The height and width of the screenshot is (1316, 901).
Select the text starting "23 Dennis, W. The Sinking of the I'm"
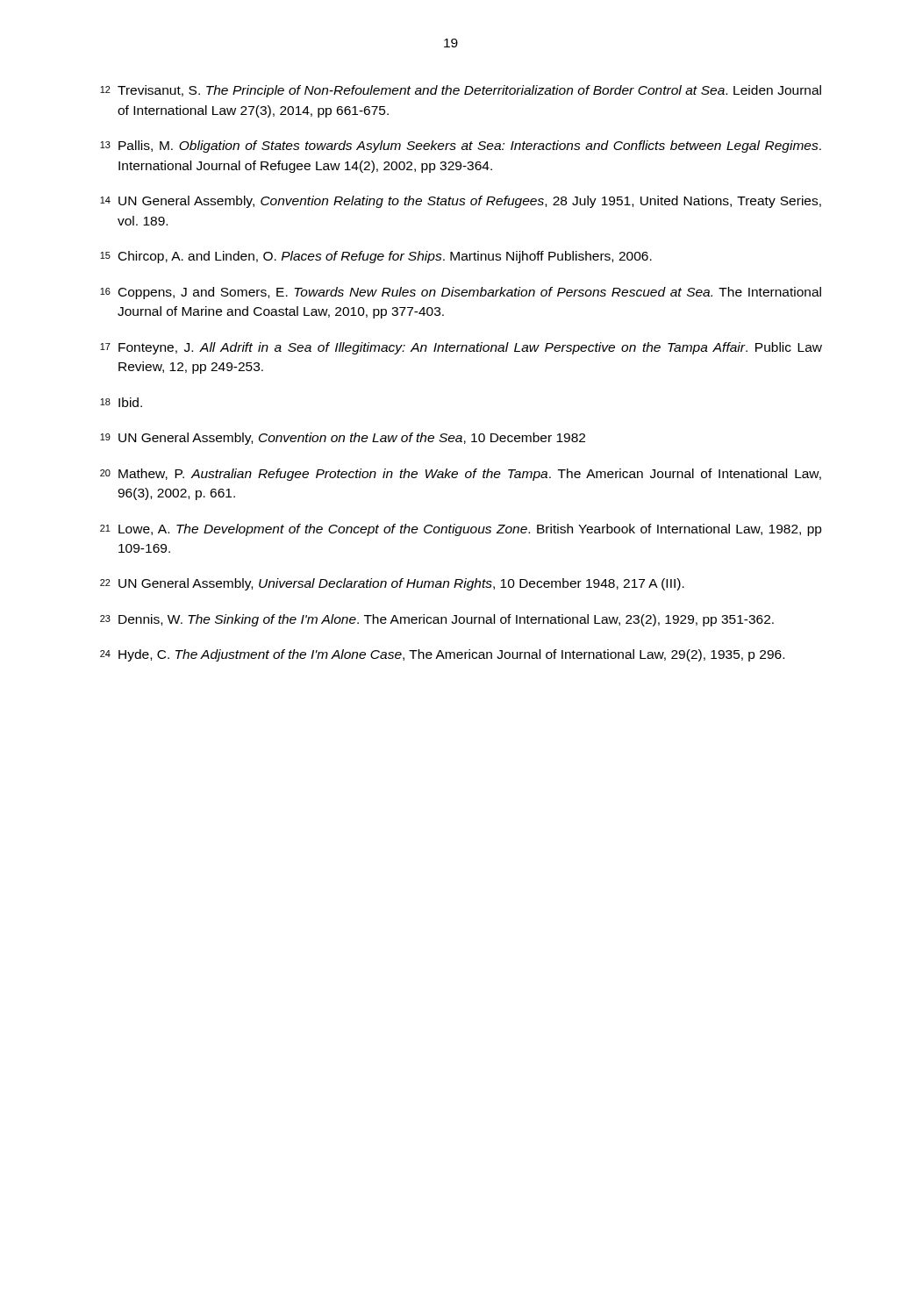click(450, 620)
